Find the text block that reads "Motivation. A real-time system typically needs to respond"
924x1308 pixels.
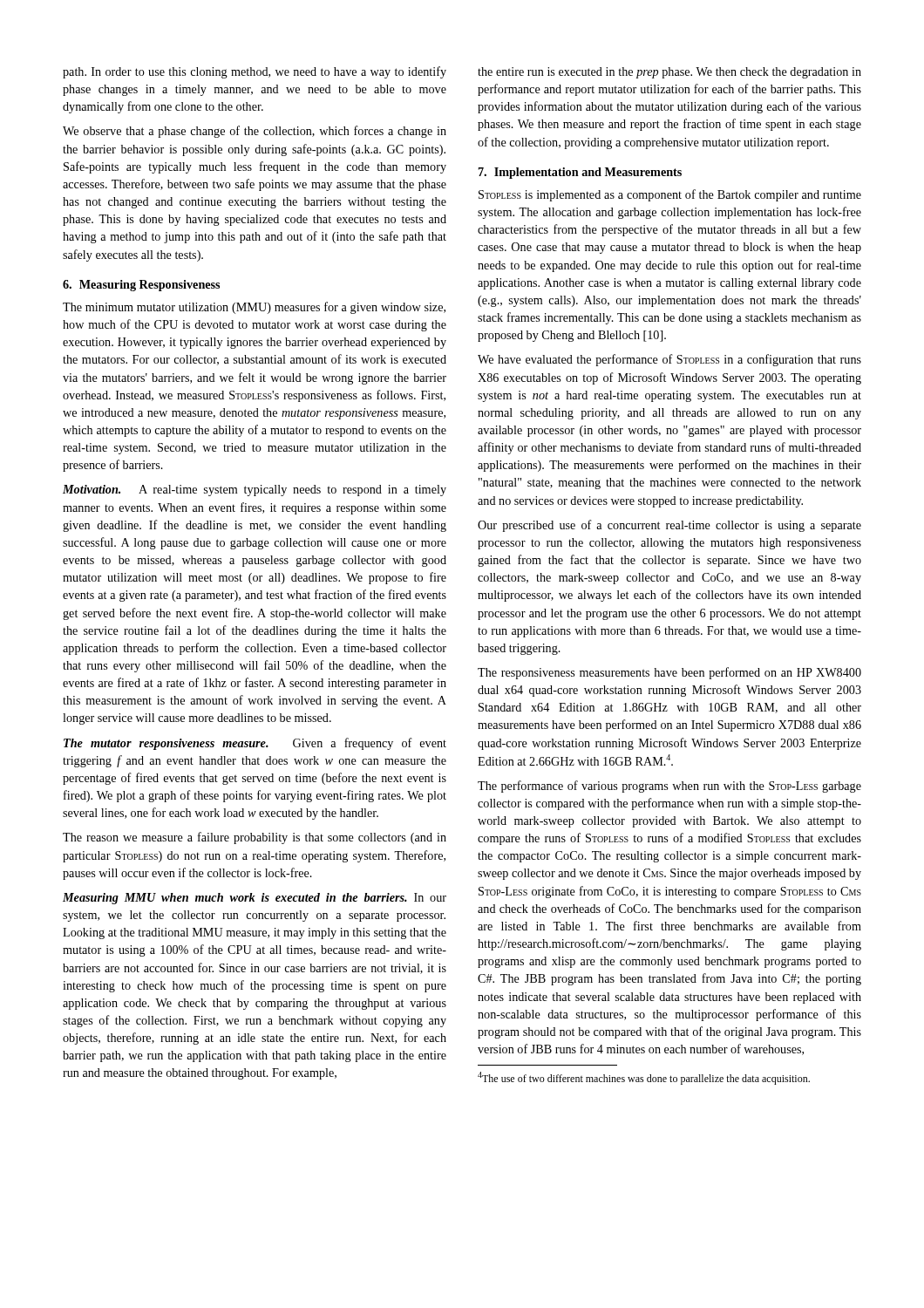255,604
